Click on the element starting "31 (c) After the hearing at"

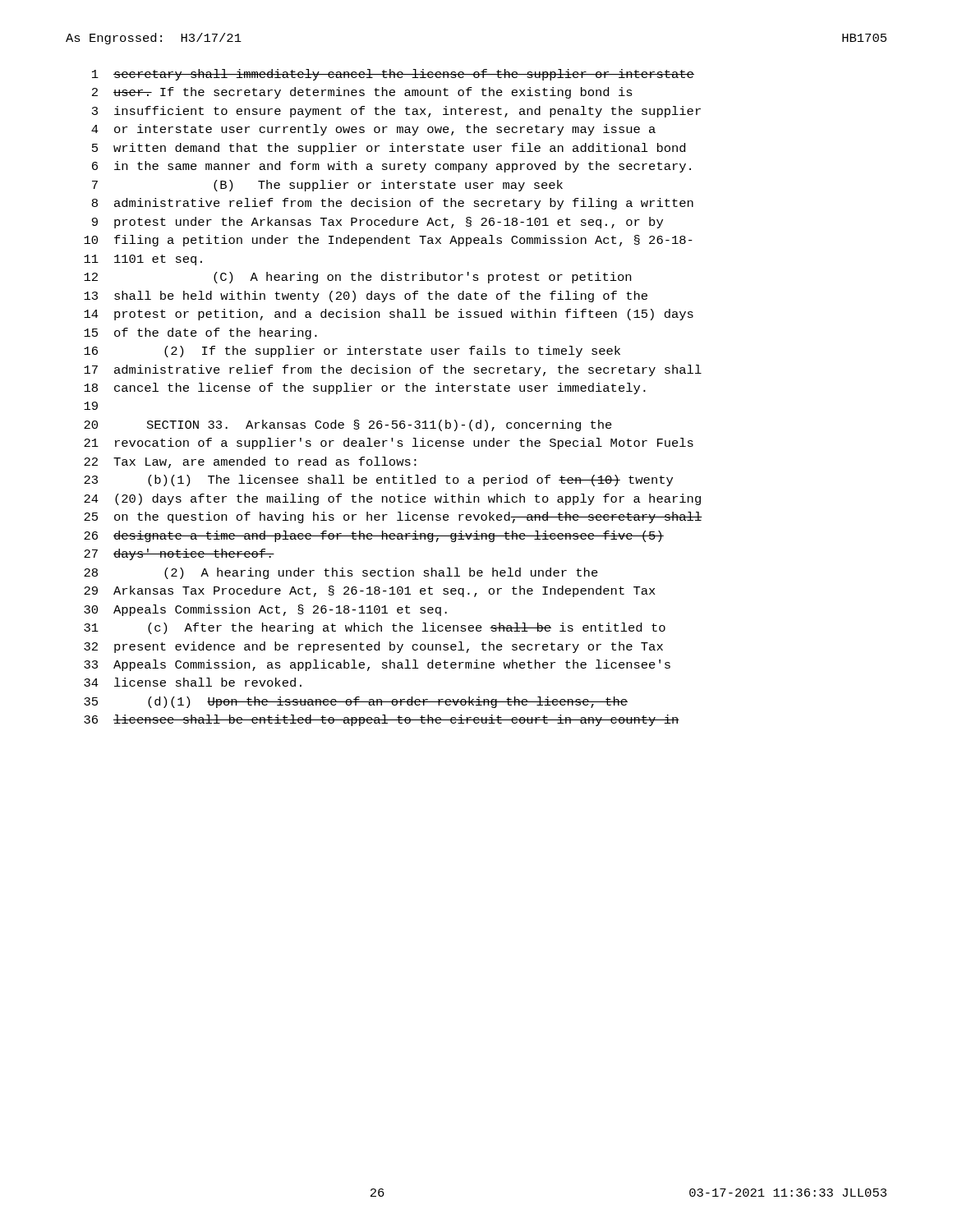[x=476, y=629]
